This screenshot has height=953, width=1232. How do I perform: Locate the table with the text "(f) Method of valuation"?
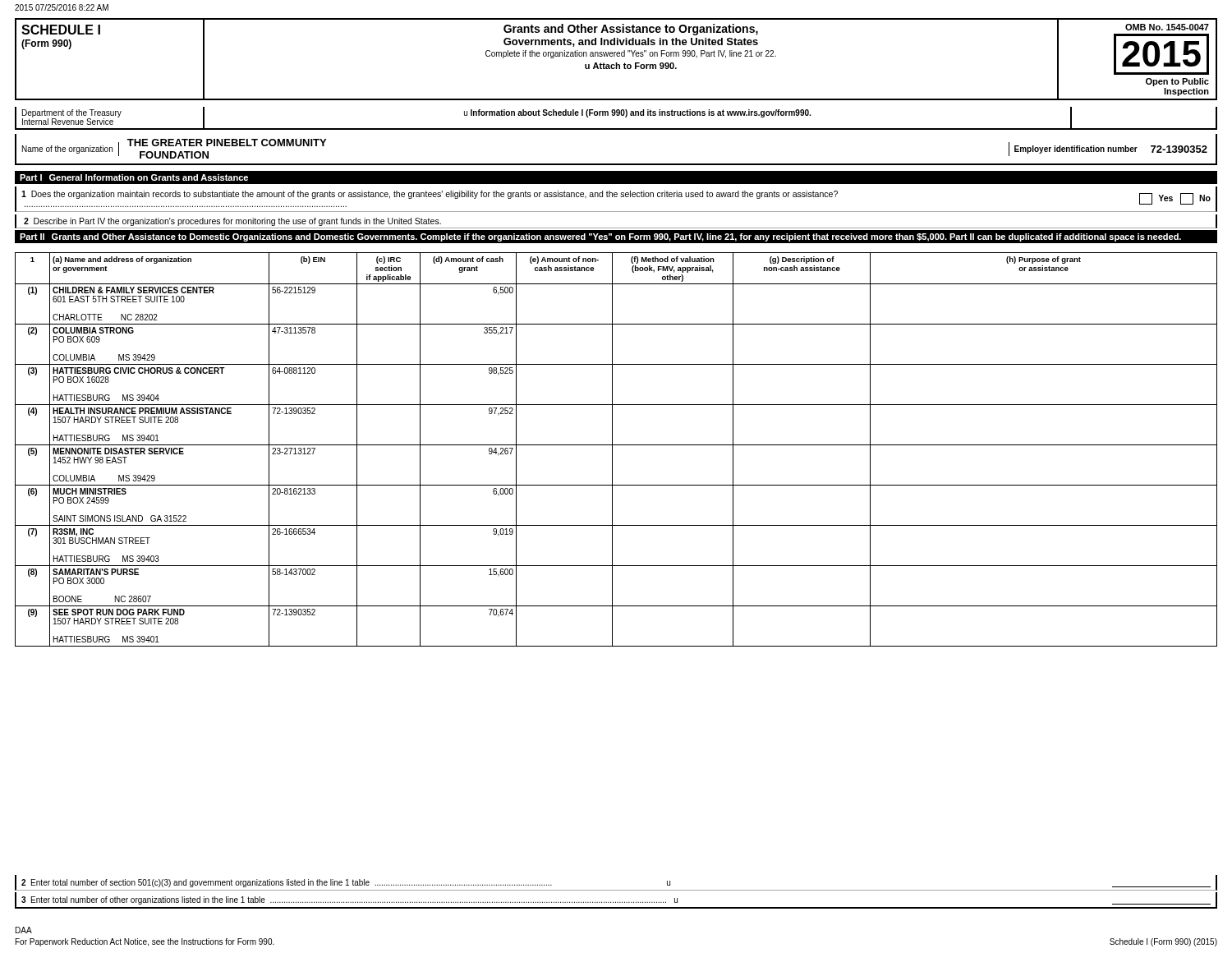click(616, 449)
